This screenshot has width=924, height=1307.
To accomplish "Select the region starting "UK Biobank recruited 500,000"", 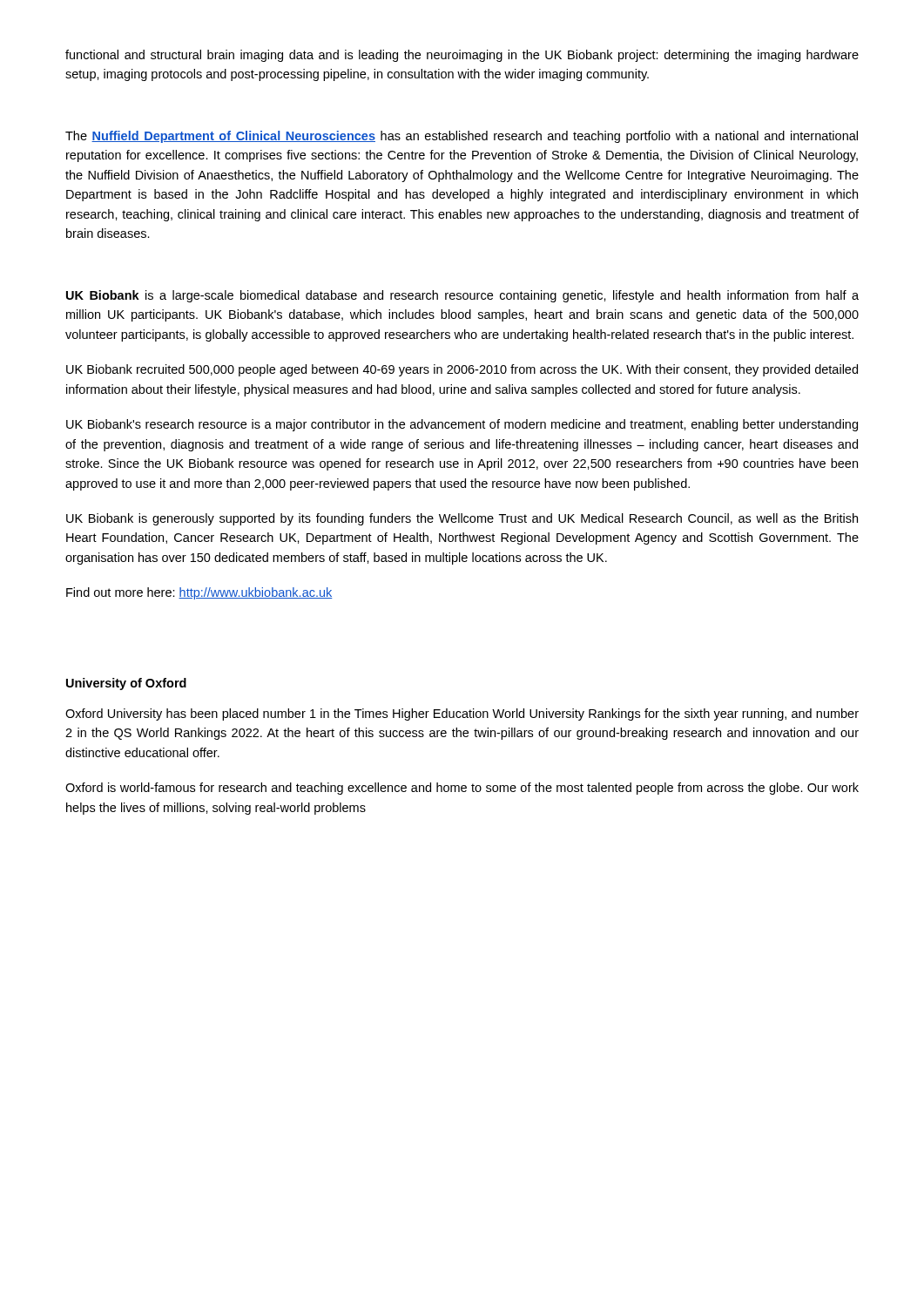I will point(462,379).
